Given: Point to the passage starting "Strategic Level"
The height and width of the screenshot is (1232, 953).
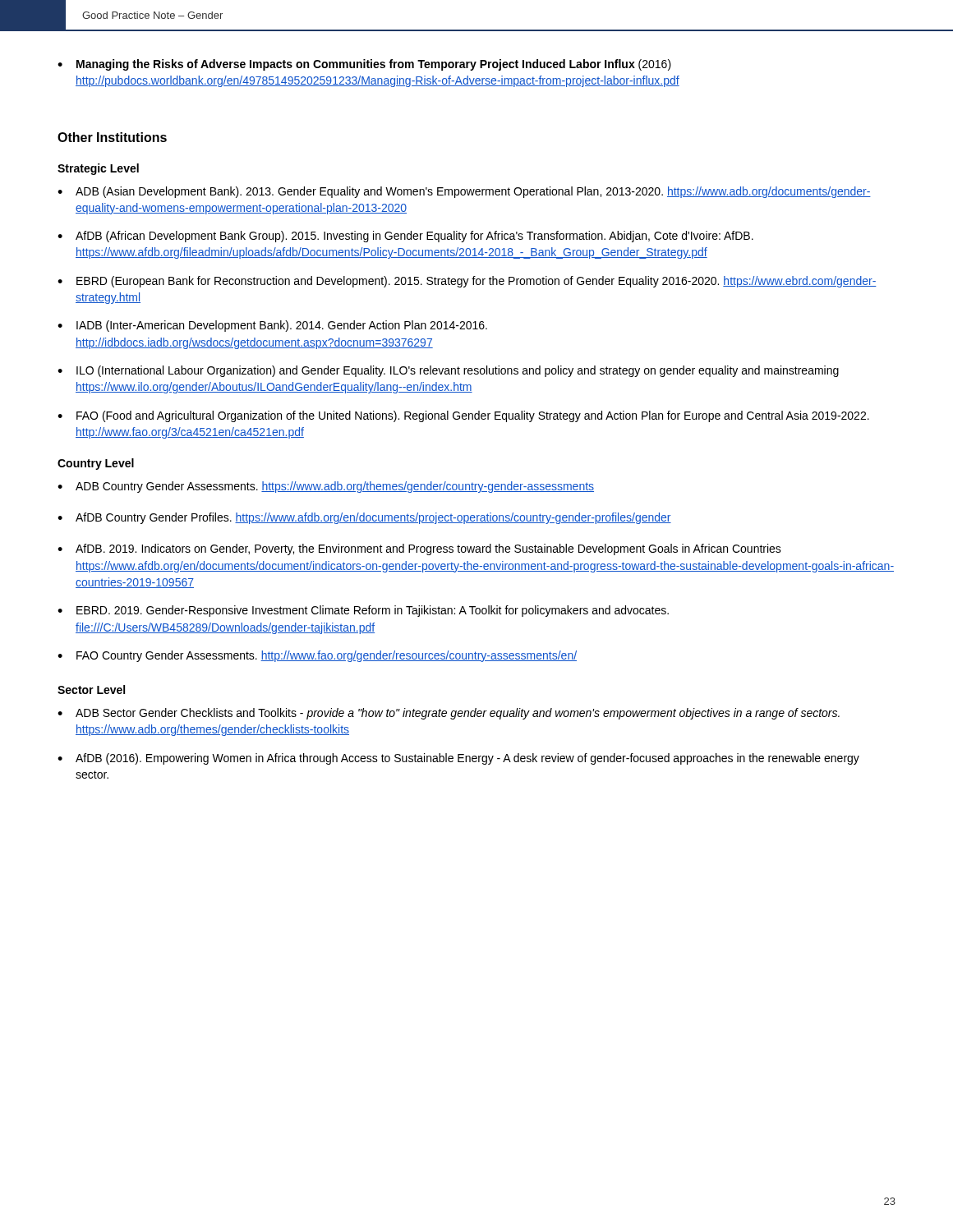Looking at the screenshot, I should click(x=98, y=168).
